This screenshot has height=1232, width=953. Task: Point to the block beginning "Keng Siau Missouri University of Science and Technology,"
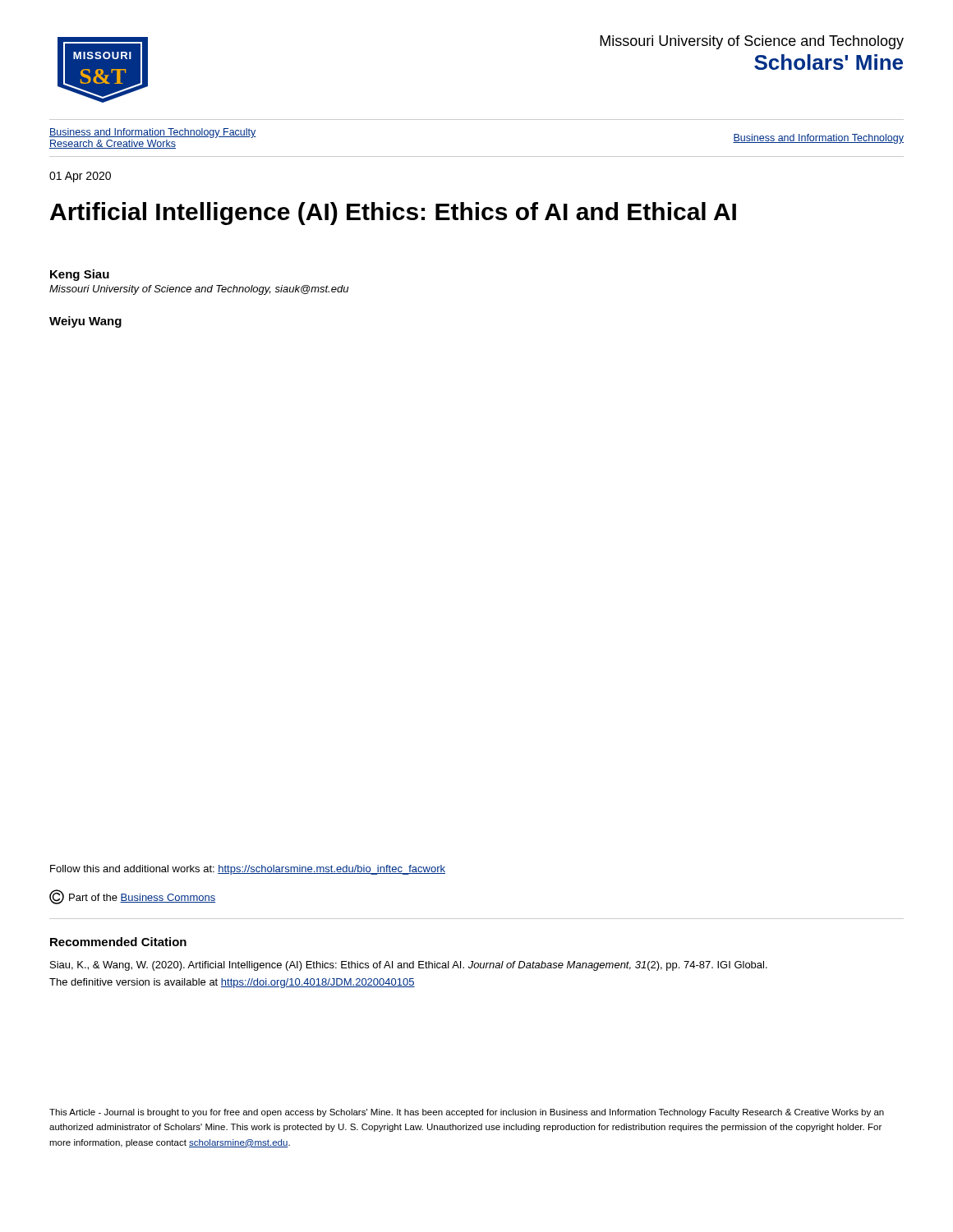pos(199,281)
